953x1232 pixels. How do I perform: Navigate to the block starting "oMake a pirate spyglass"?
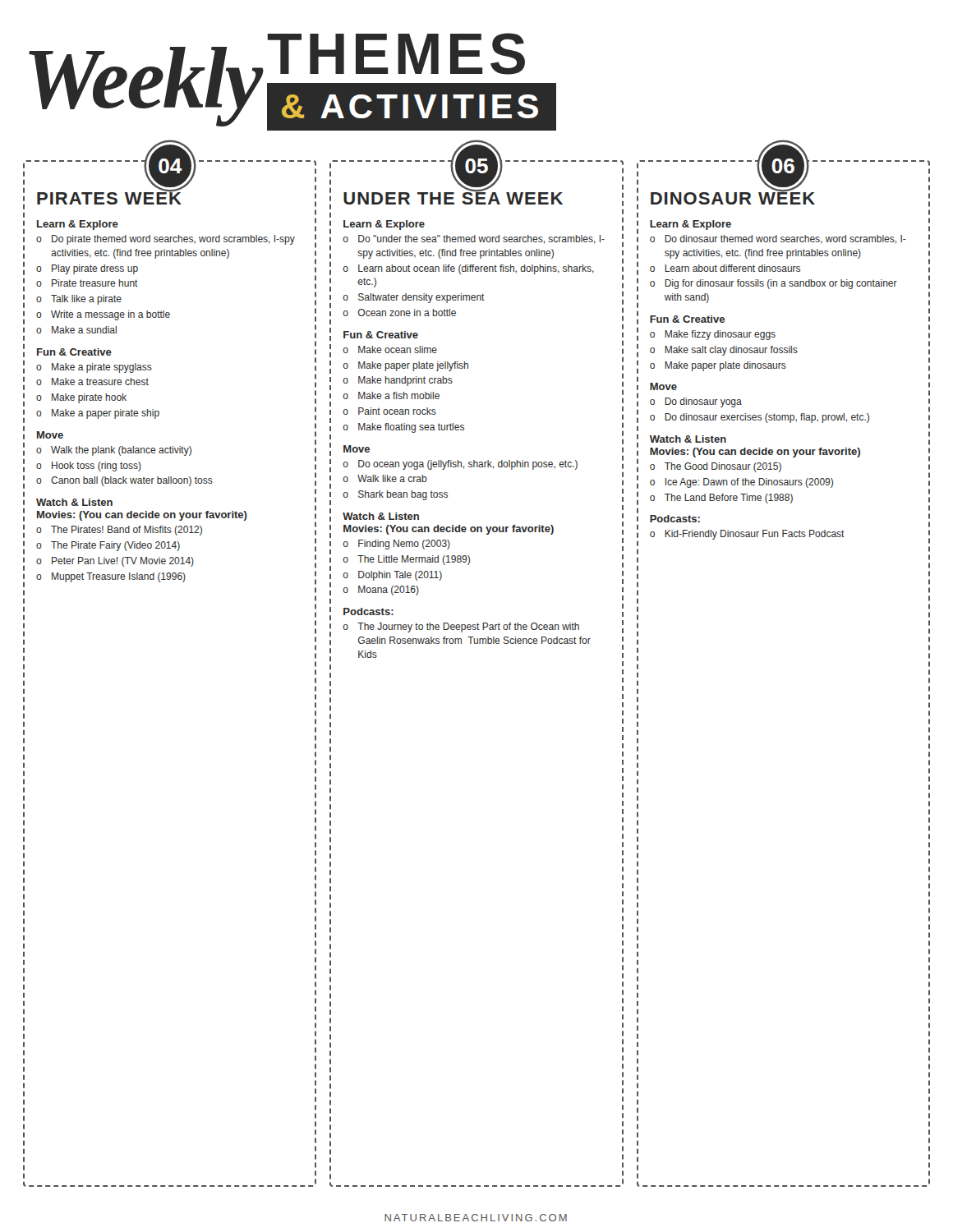pos(94,367)
